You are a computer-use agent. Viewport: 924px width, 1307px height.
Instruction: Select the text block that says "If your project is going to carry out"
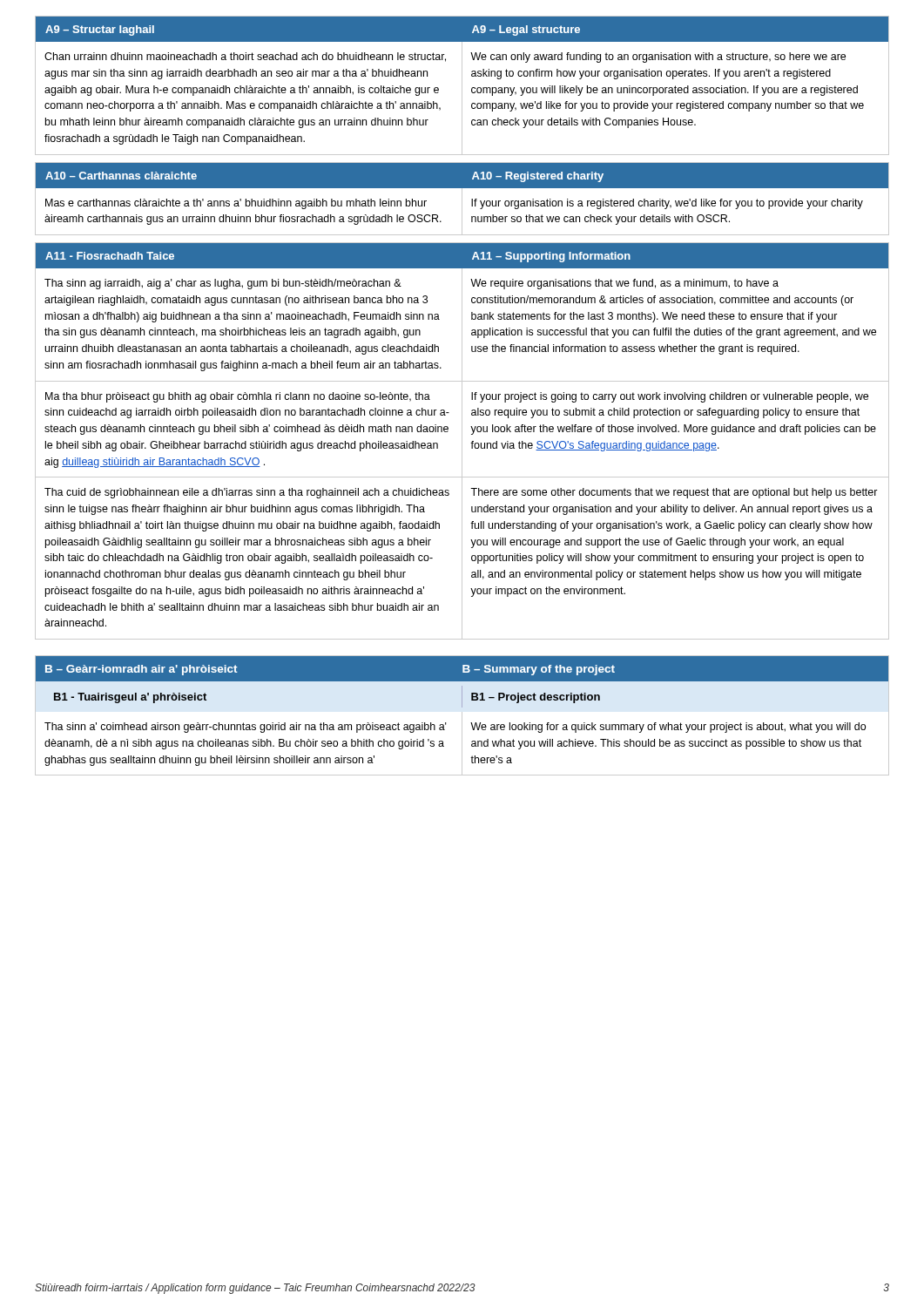[673, 421]
